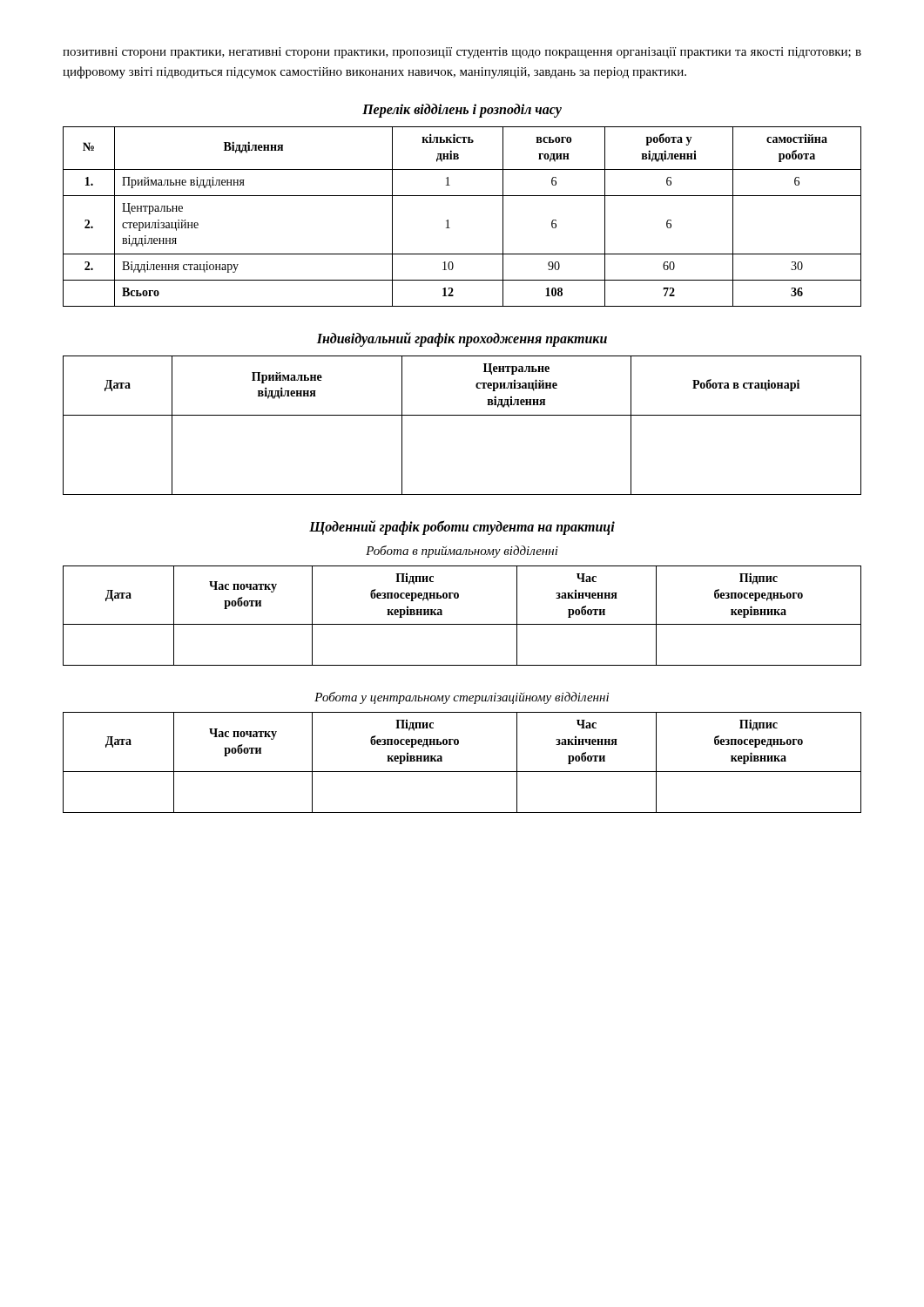Image resolution: width=924 pixels, height=1307 pixels.
Task: Click on the table containing "Відділення стаціонару"
Action: [x=462, y=217]
